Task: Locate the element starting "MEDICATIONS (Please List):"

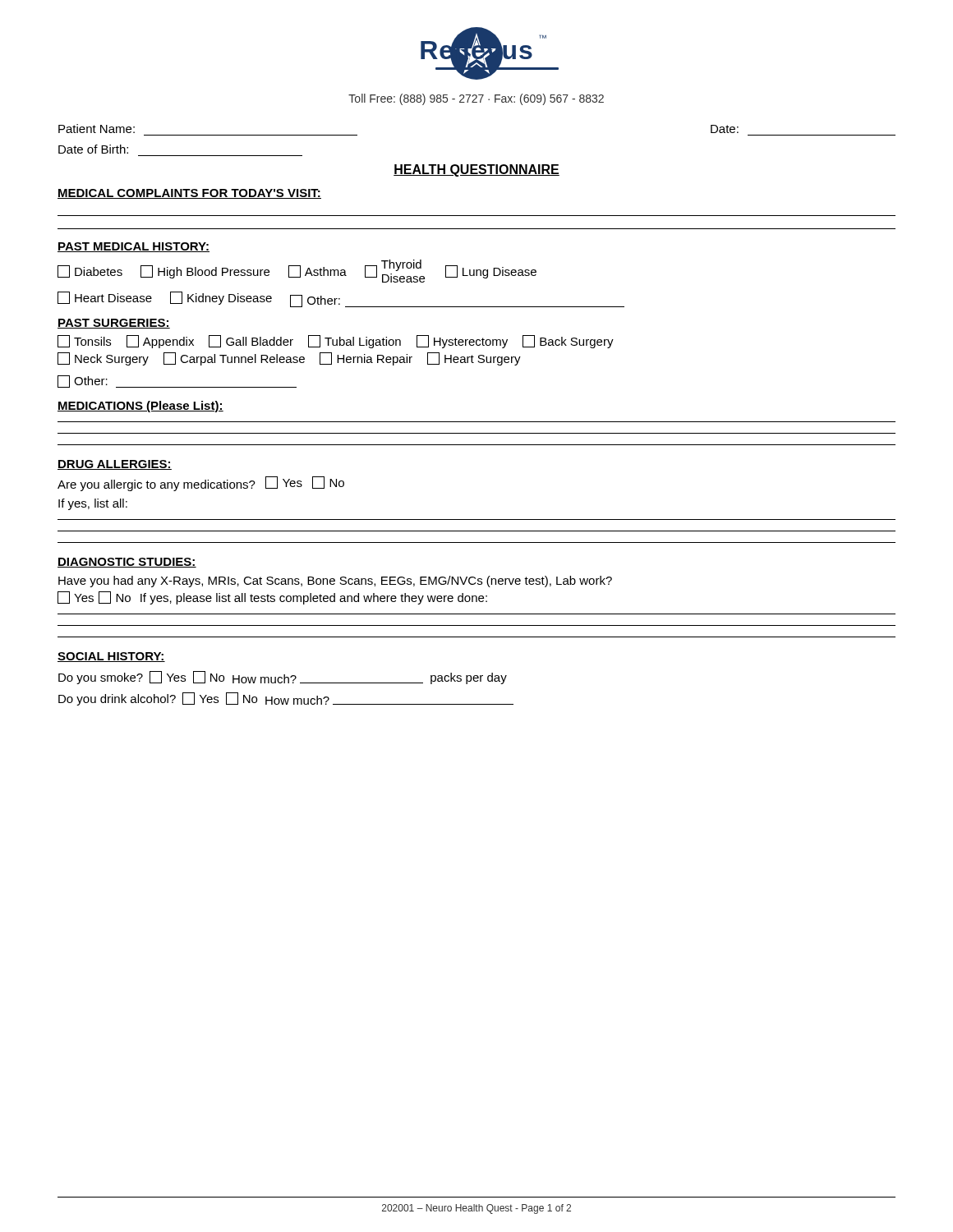Action: (140, 405)
